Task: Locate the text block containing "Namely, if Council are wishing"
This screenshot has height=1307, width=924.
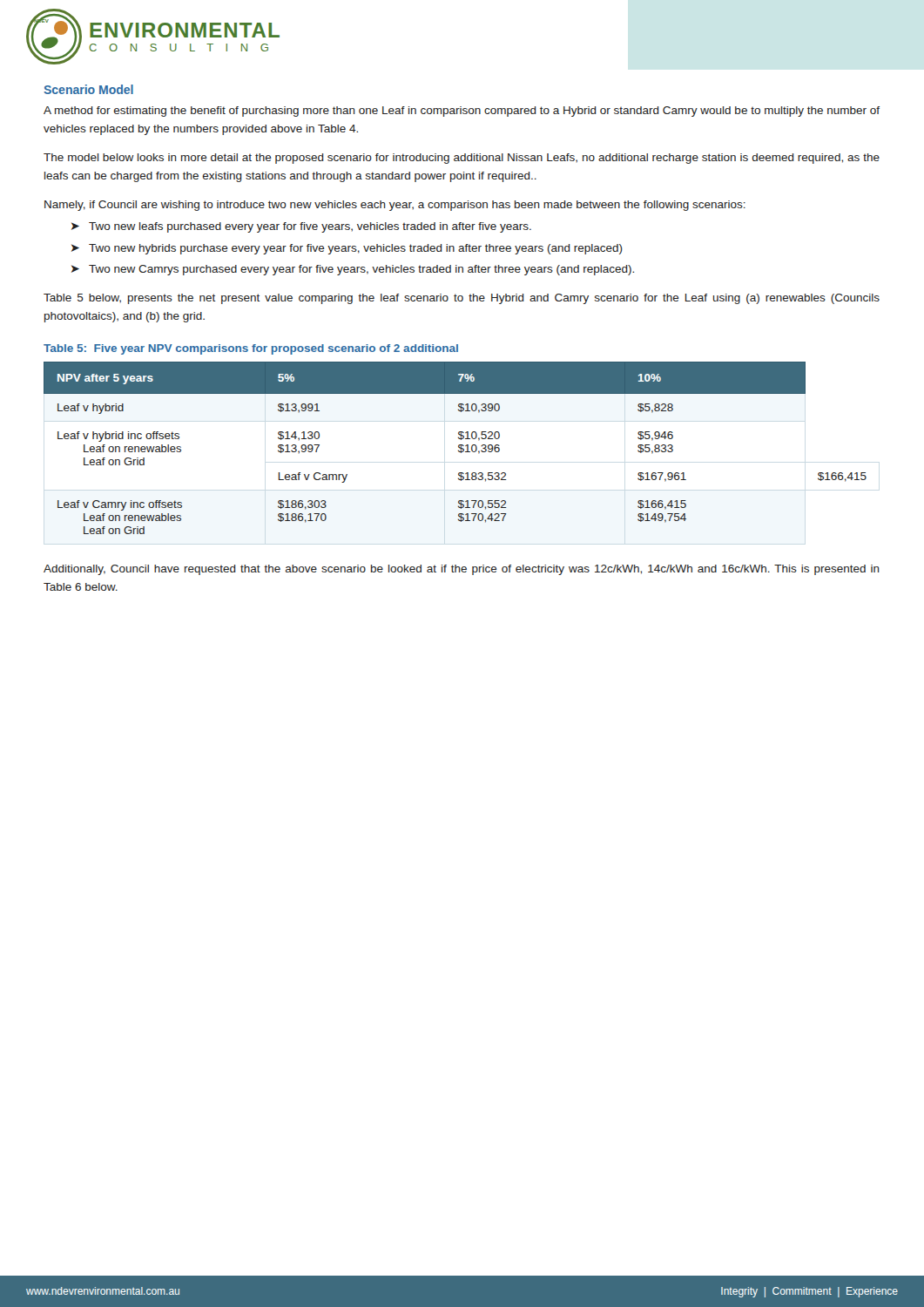Action: (395, 204)
